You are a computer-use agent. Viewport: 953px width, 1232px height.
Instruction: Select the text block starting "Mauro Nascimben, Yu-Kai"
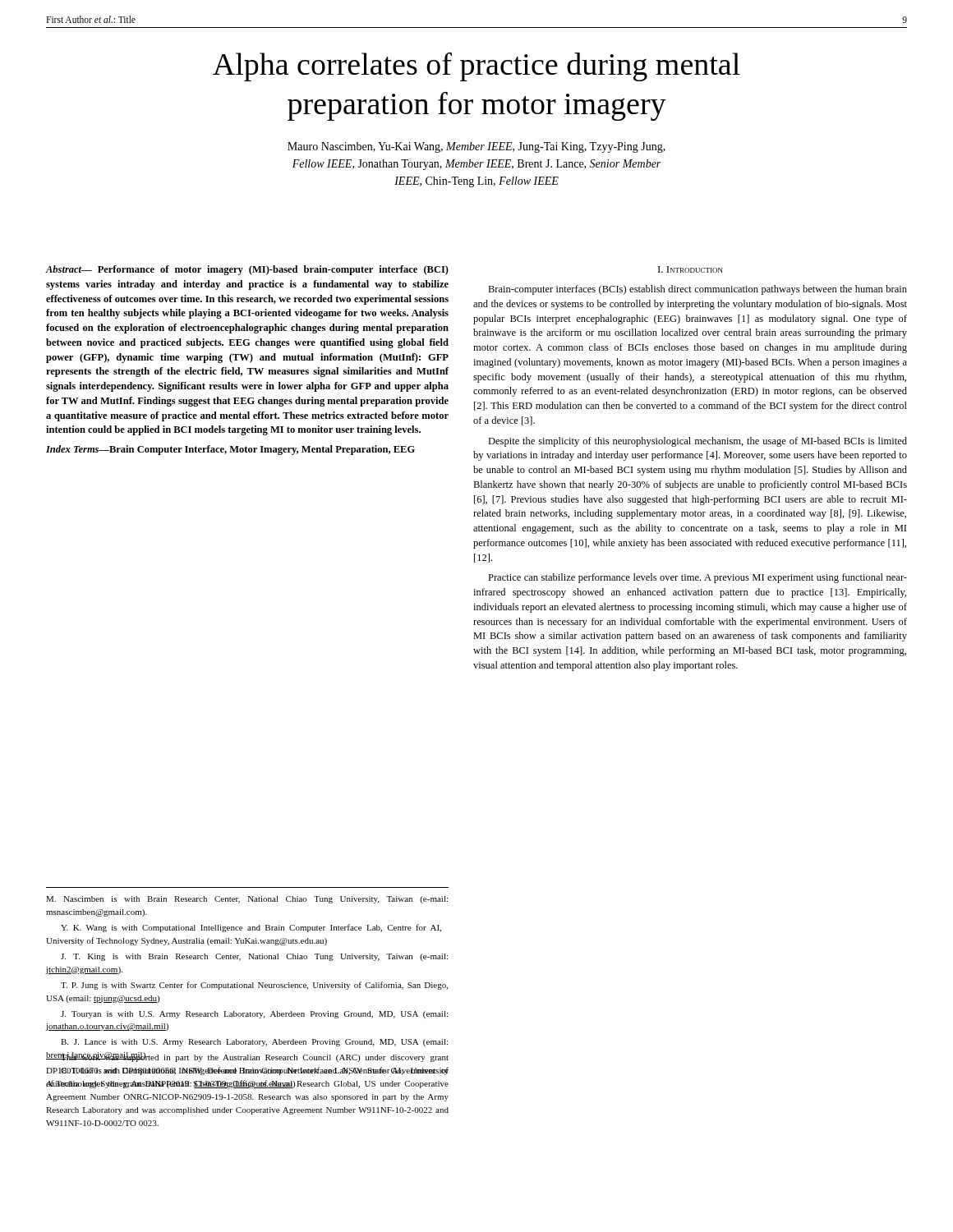(x=476, y=164)
